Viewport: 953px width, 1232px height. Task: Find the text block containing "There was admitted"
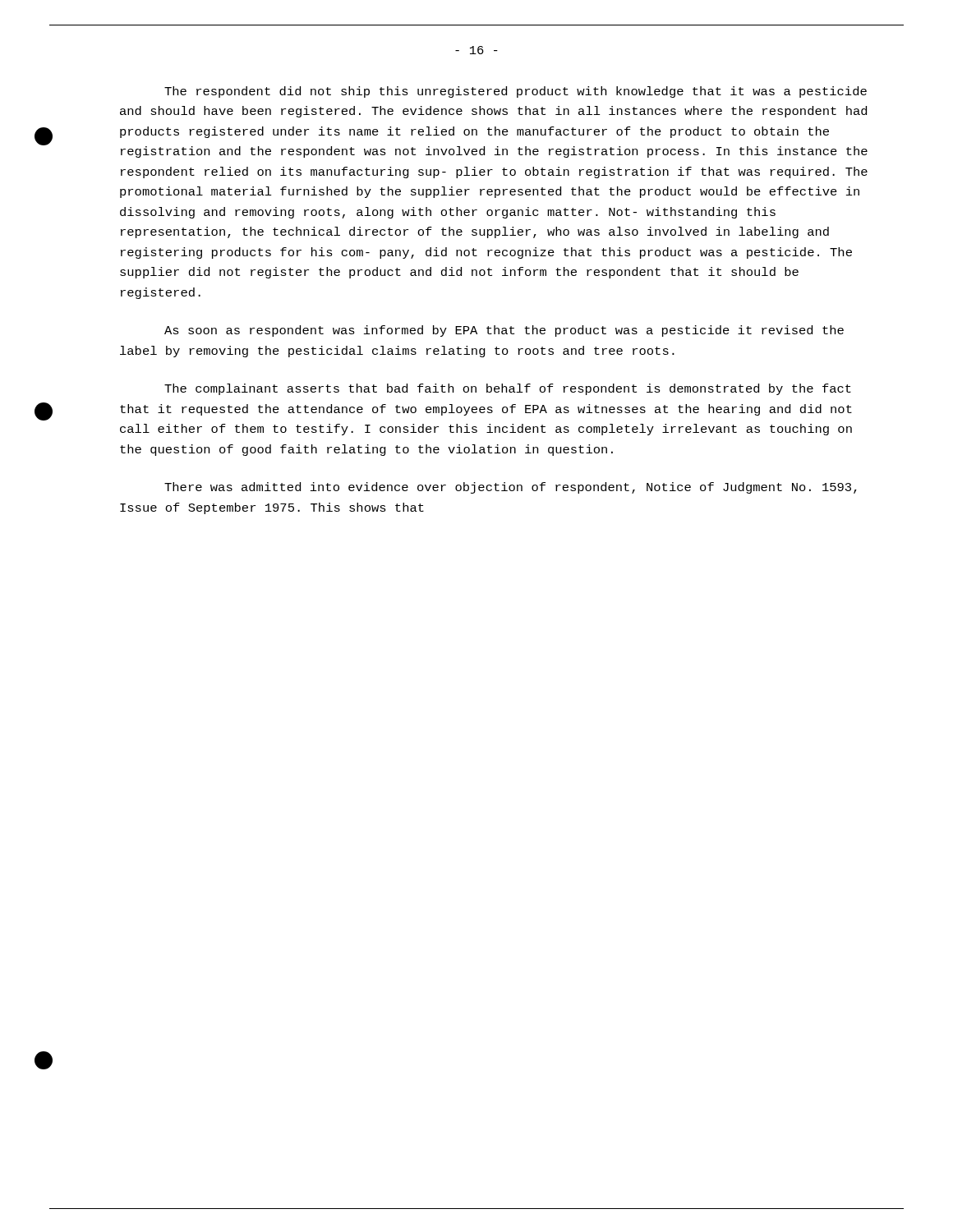(x=495, y=498)
